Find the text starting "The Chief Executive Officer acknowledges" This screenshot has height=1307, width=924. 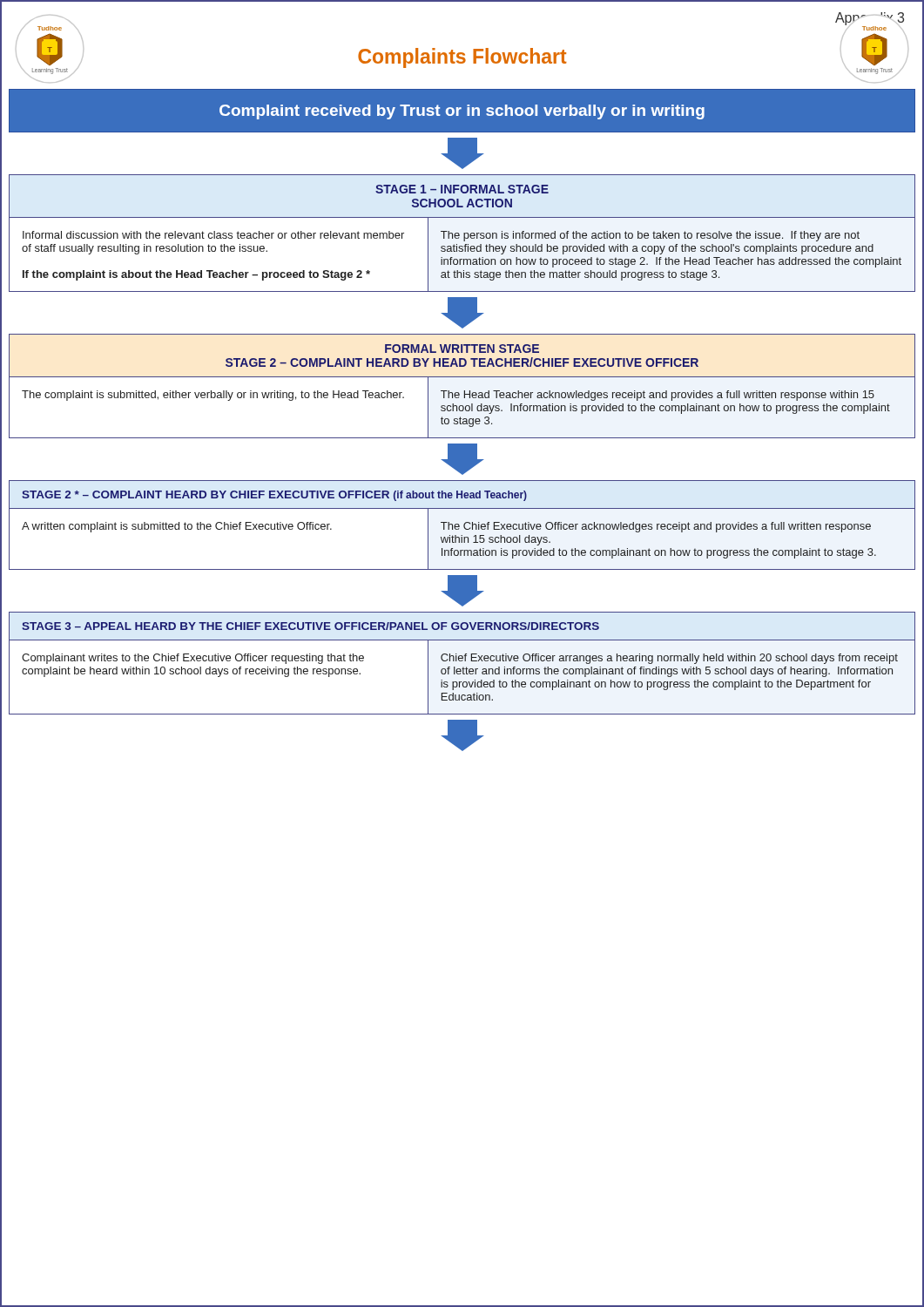(x=658, y=539)
